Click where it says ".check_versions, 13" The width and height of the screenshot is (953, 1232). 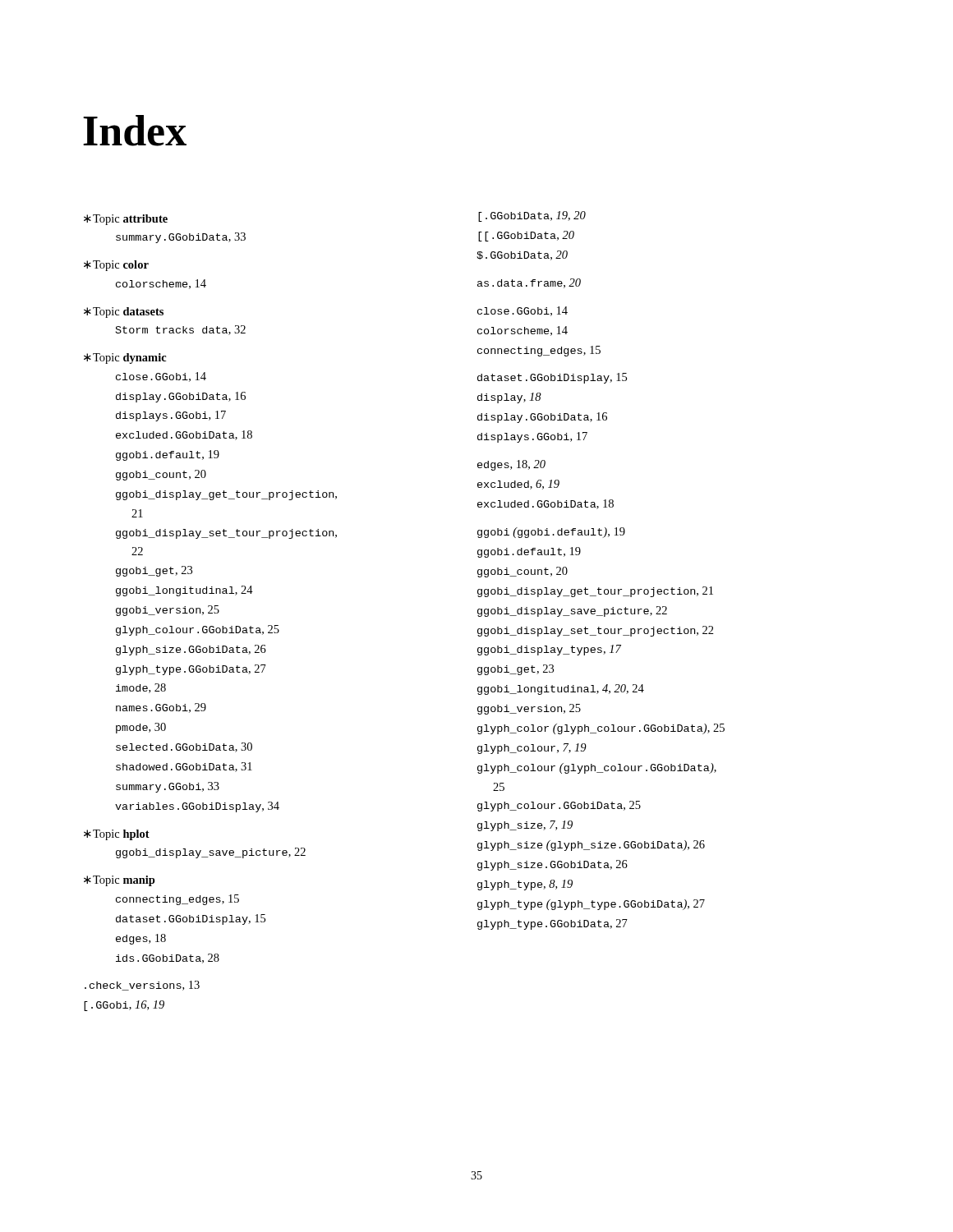coord(141,986)
